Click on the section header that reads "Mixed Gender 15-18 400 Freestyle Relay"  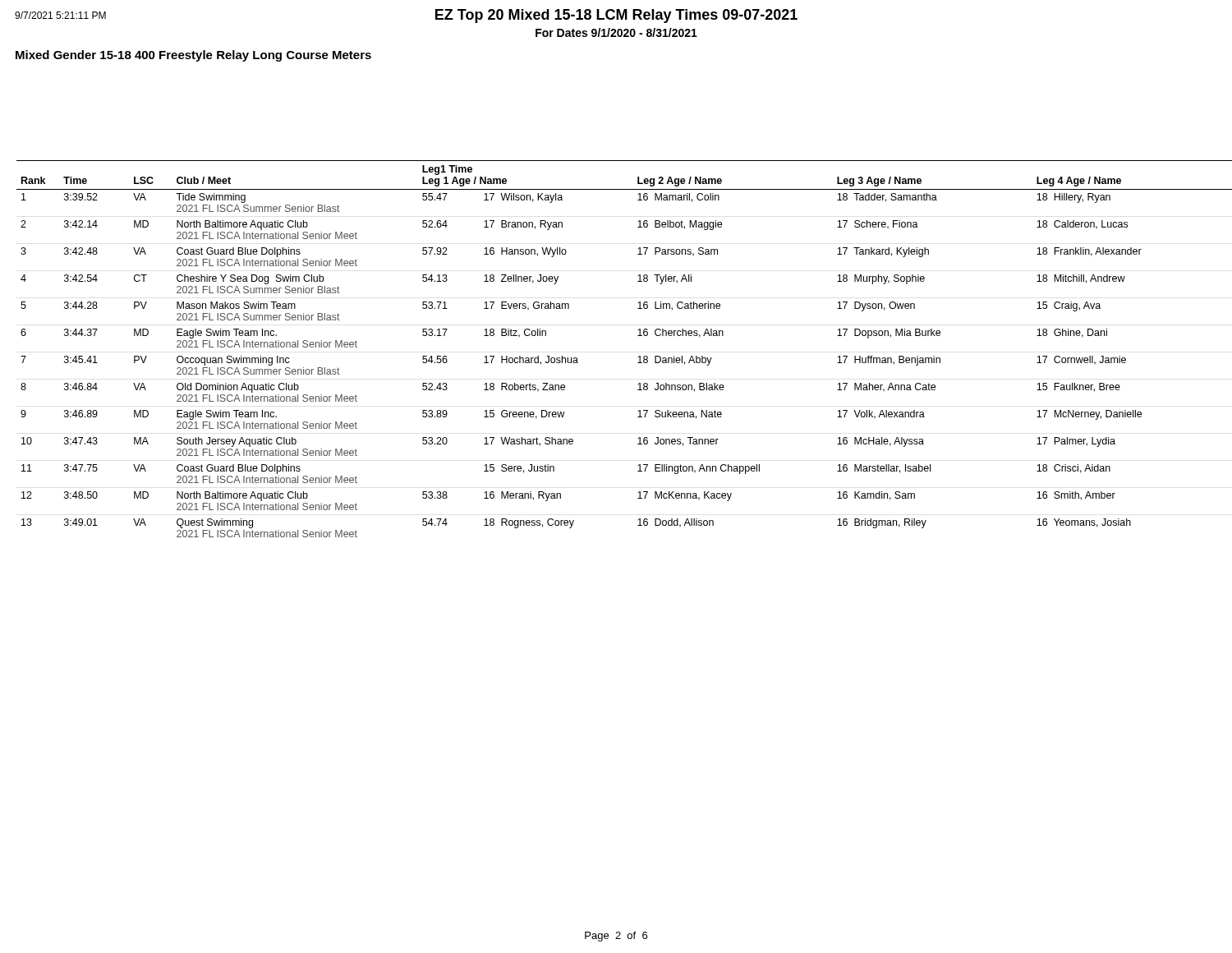[x=193, y=55]
